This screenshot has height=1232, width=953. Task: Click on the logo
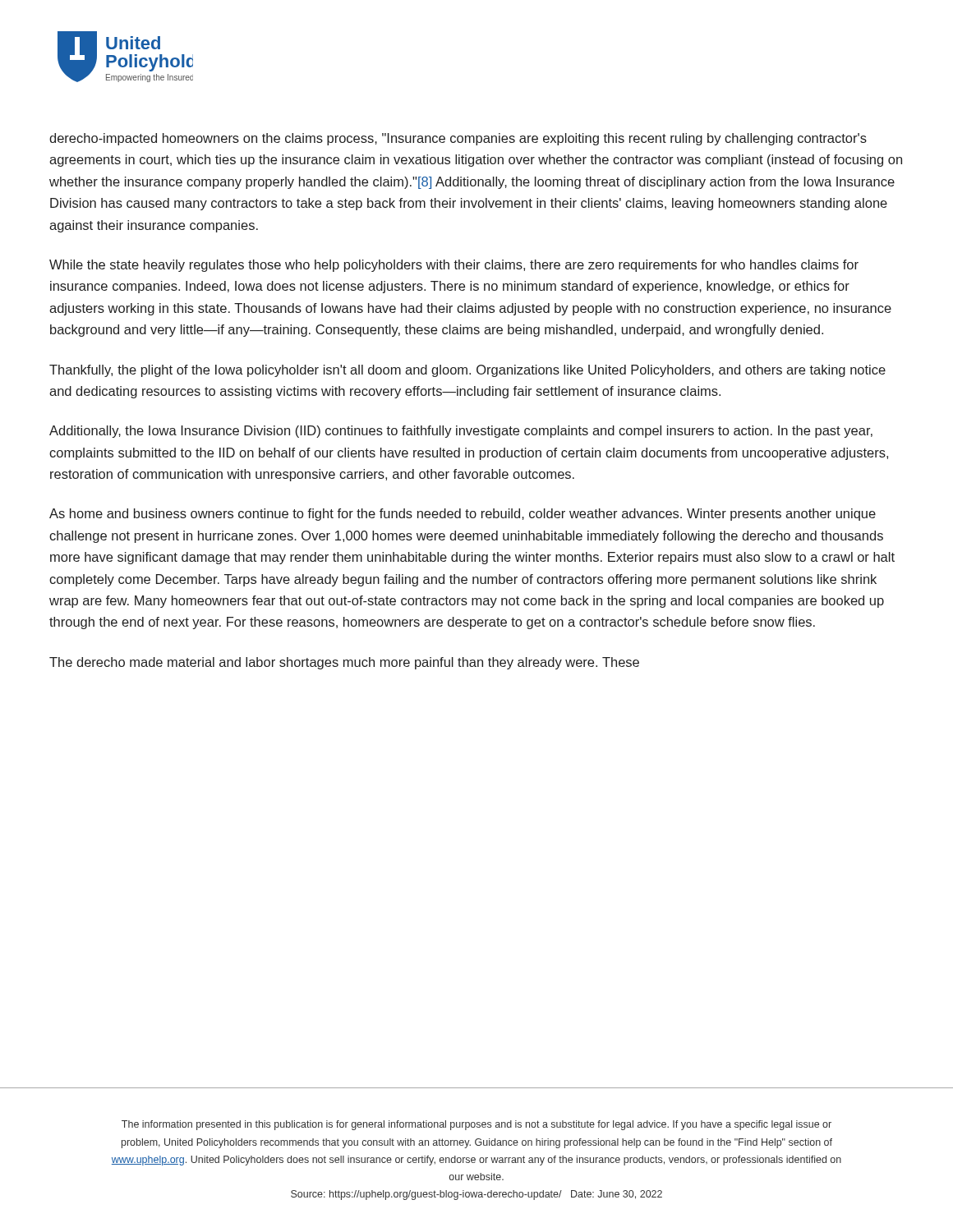point(131,59)
